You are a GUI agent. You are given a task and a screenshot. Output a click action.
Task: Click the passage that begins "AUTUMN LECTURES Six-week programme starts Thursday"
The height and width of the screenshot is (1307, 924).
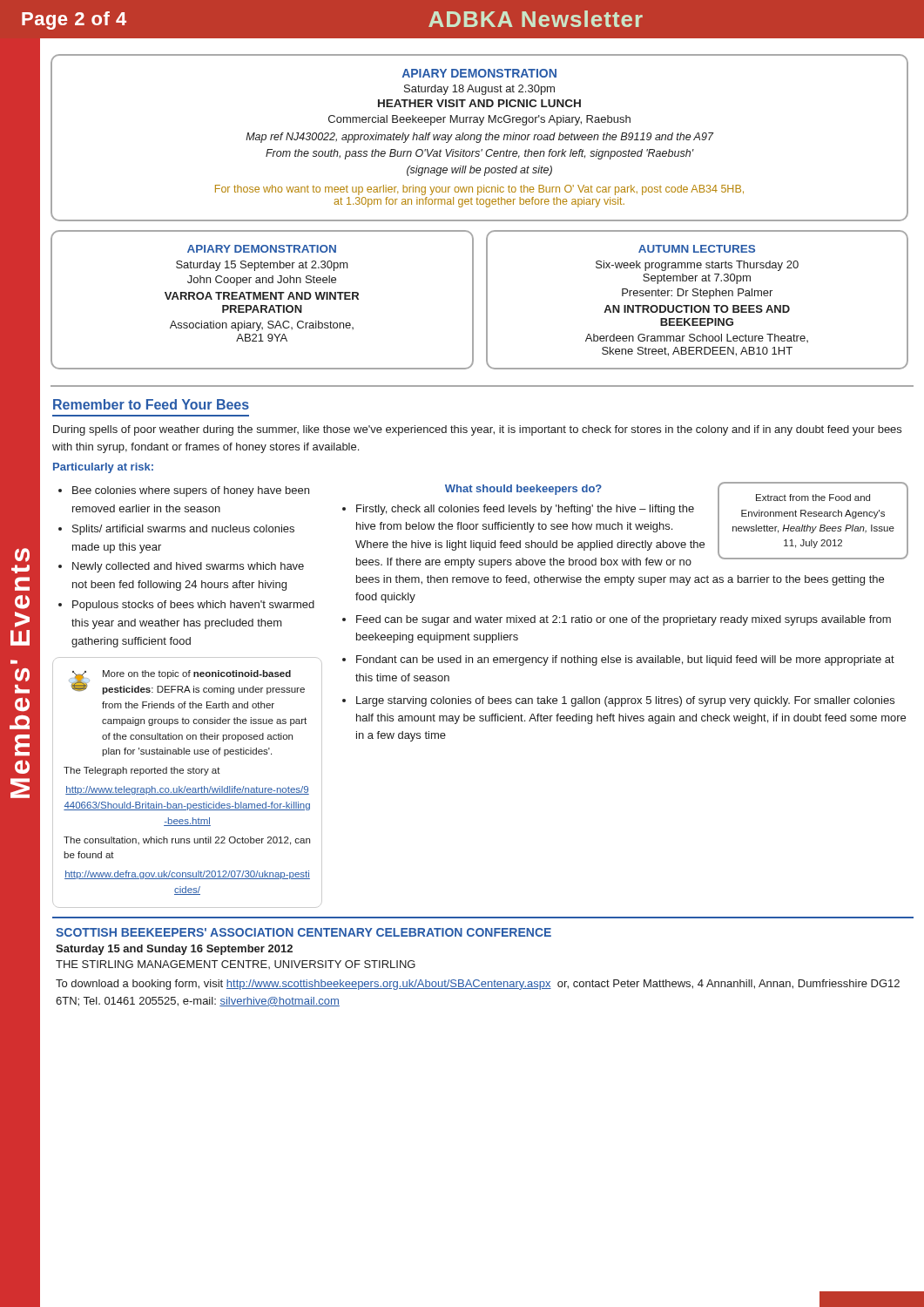point(697,300)
